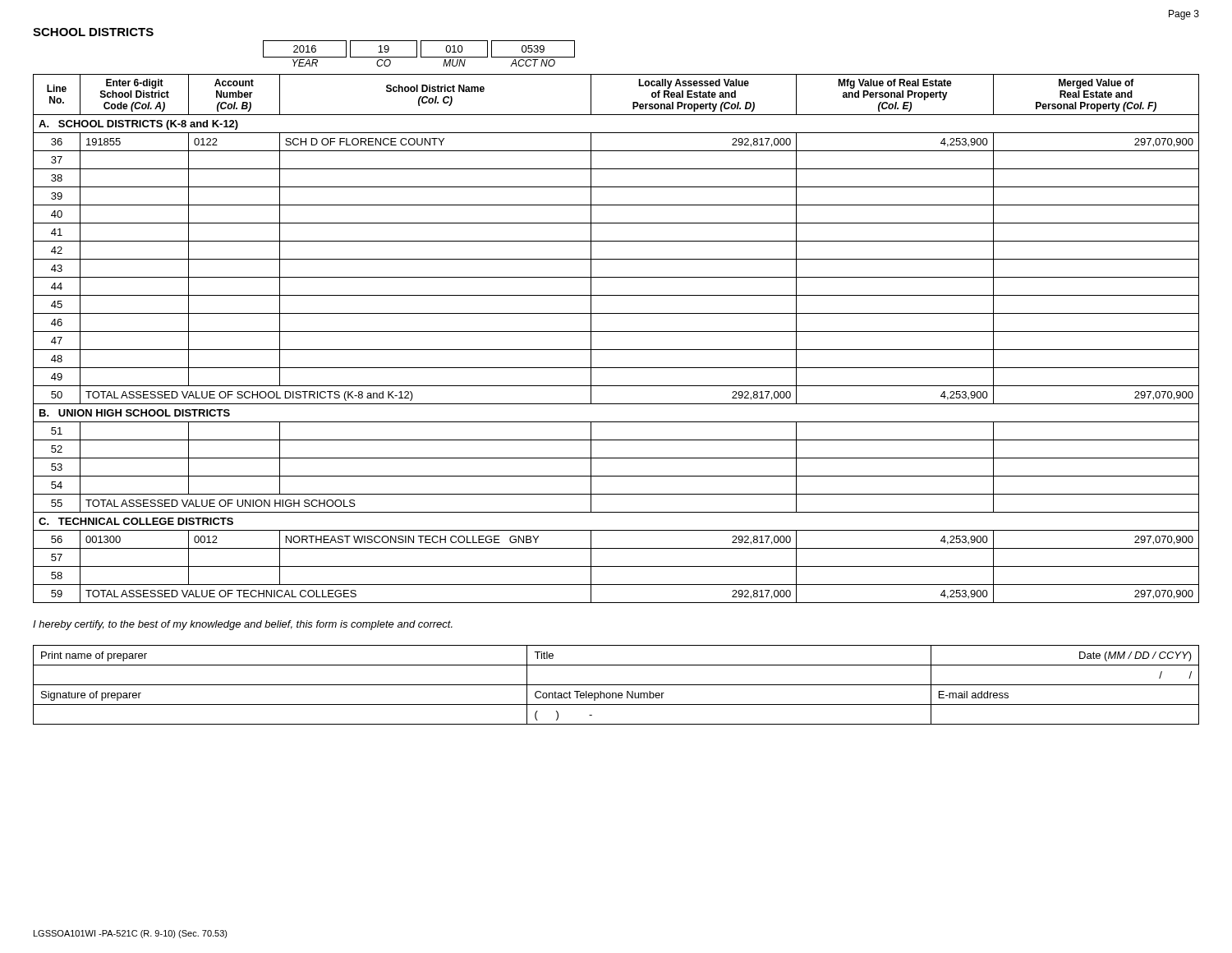Find the text block that reads "I hereby certify,"
The height and width of the screenshot is (953, 1232).
tap(243, 624)
